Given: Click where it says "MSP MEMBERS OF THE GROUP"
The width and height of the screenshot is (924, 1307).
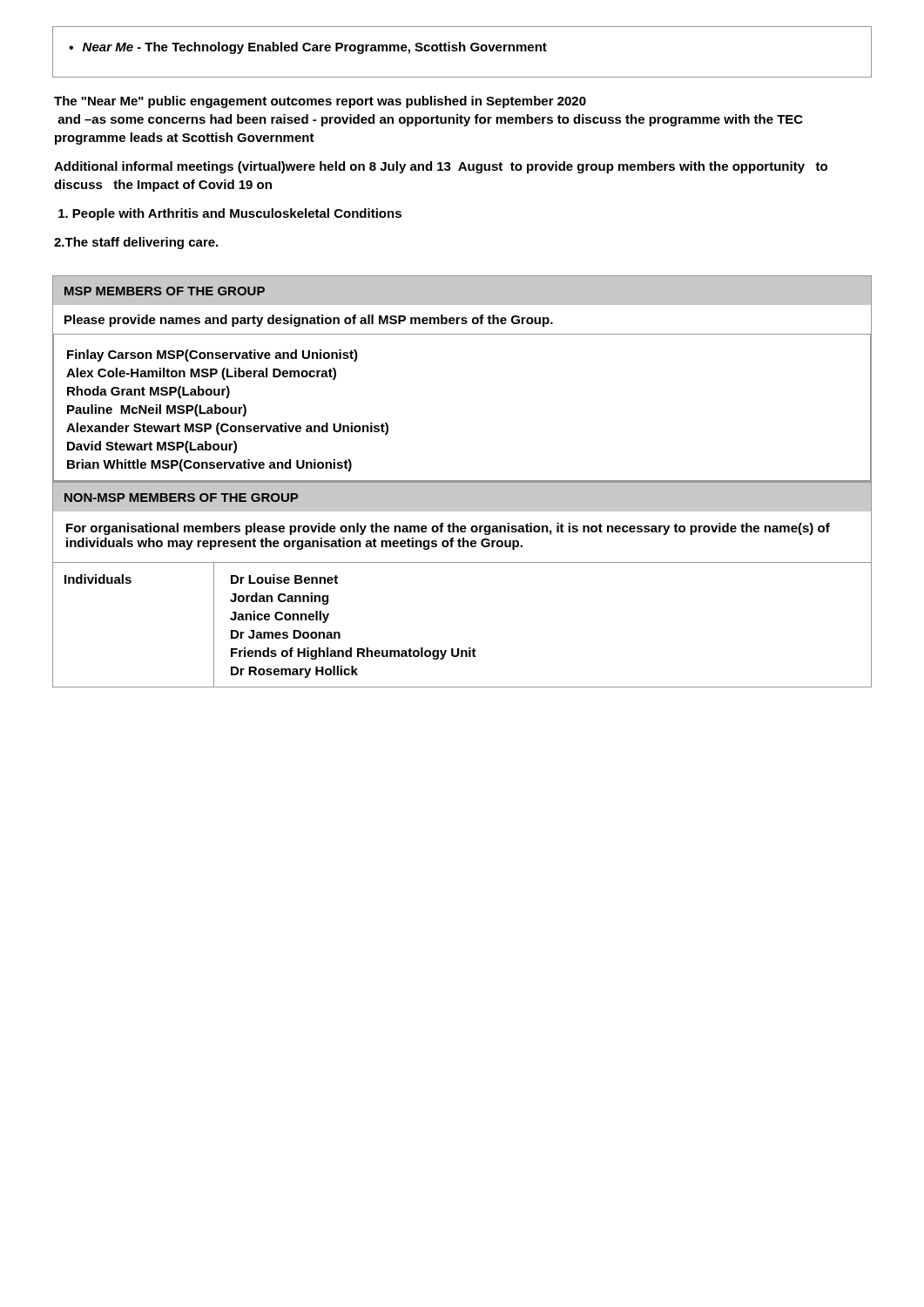Looking at the screenshot, I should [164, 291].
